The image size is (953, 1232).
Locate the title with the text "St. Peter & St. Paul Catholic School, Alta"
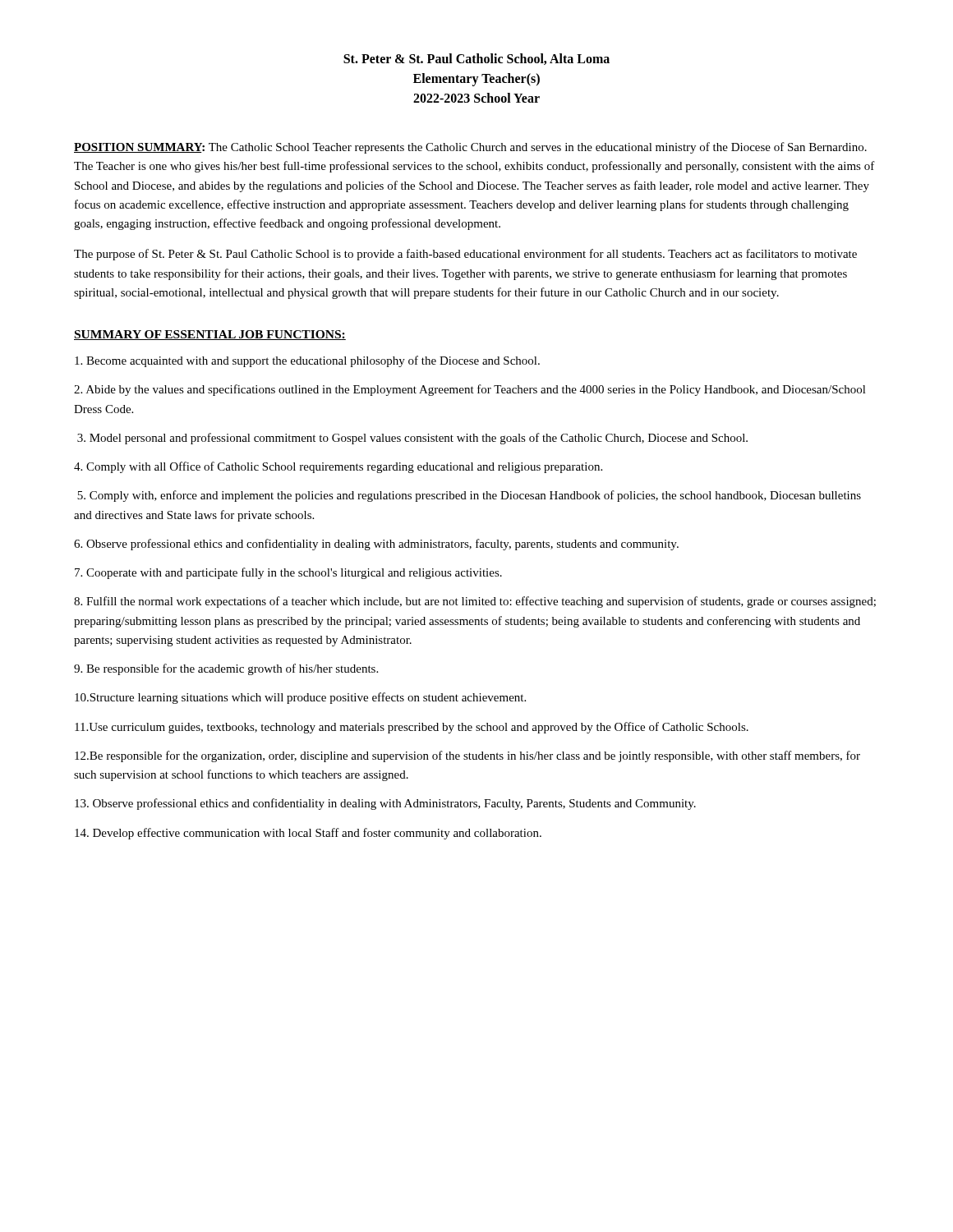tap(476, 79)
